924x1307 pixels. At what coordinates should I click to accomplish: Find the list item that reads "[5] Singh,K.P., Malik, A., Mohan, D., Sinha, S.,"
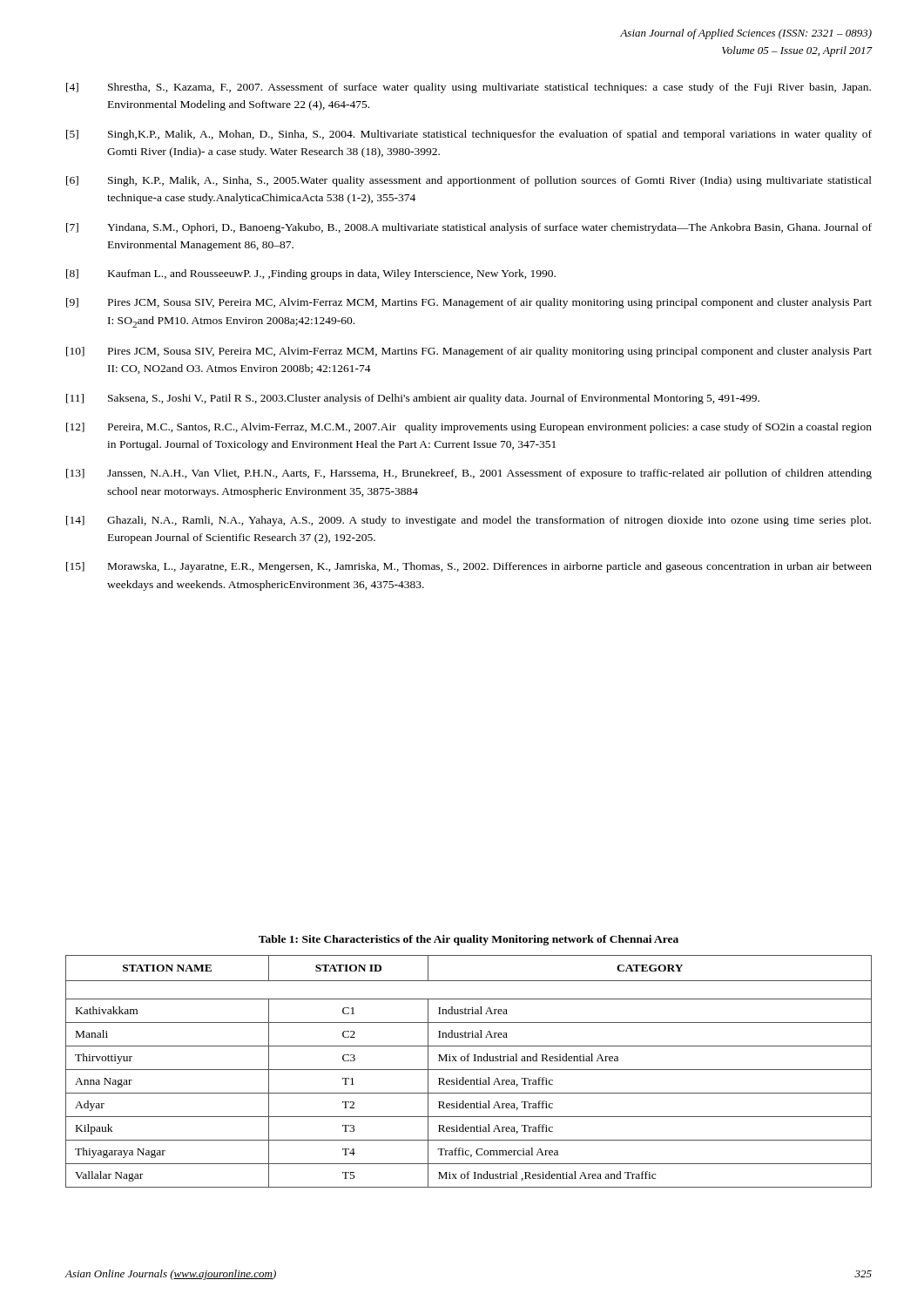[469, 143]
